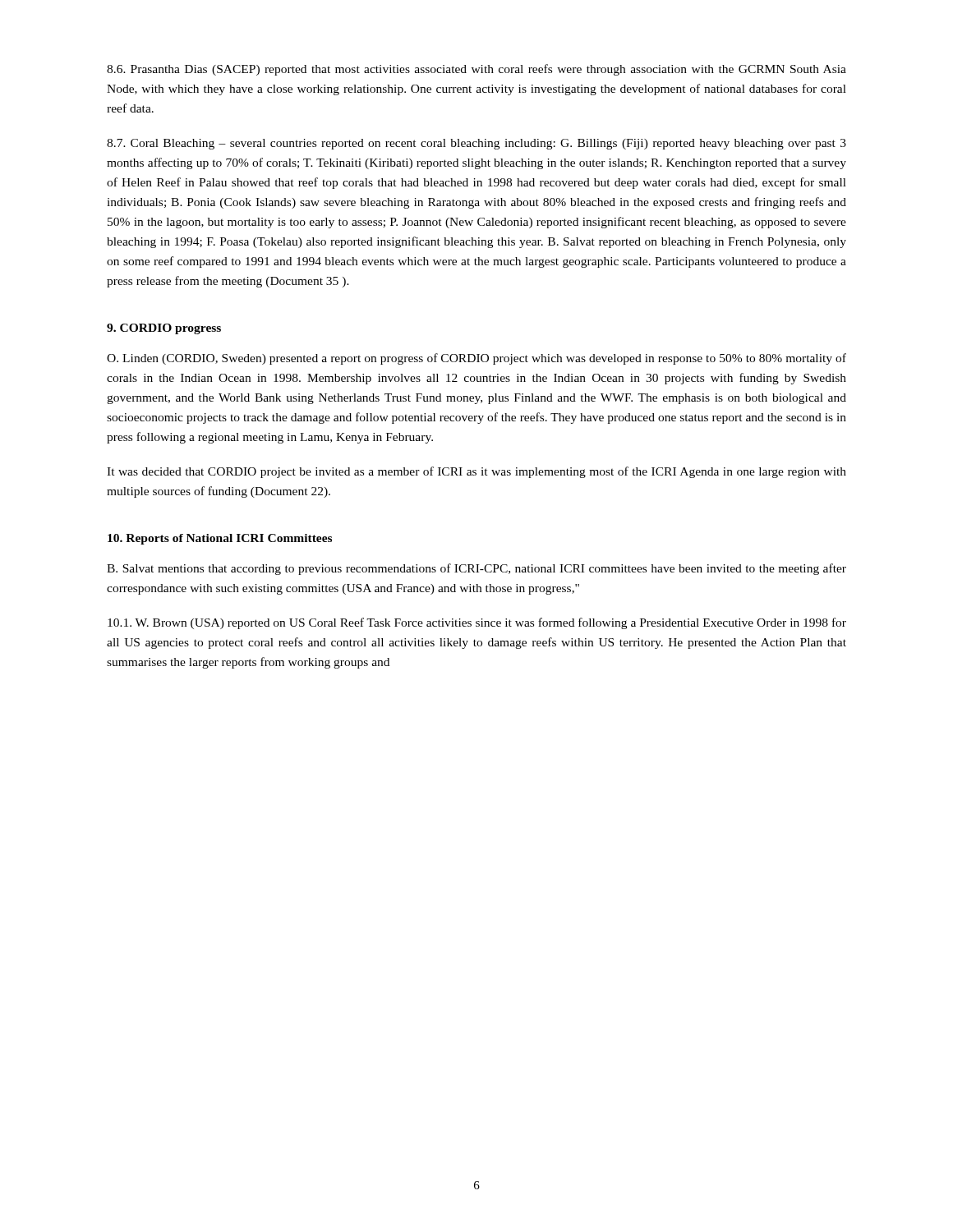Screen dimensions: 1232x953
Task: Click on the element starting "10. Reports of National ICRI Committees"
Action: click(x=220, y=538)
